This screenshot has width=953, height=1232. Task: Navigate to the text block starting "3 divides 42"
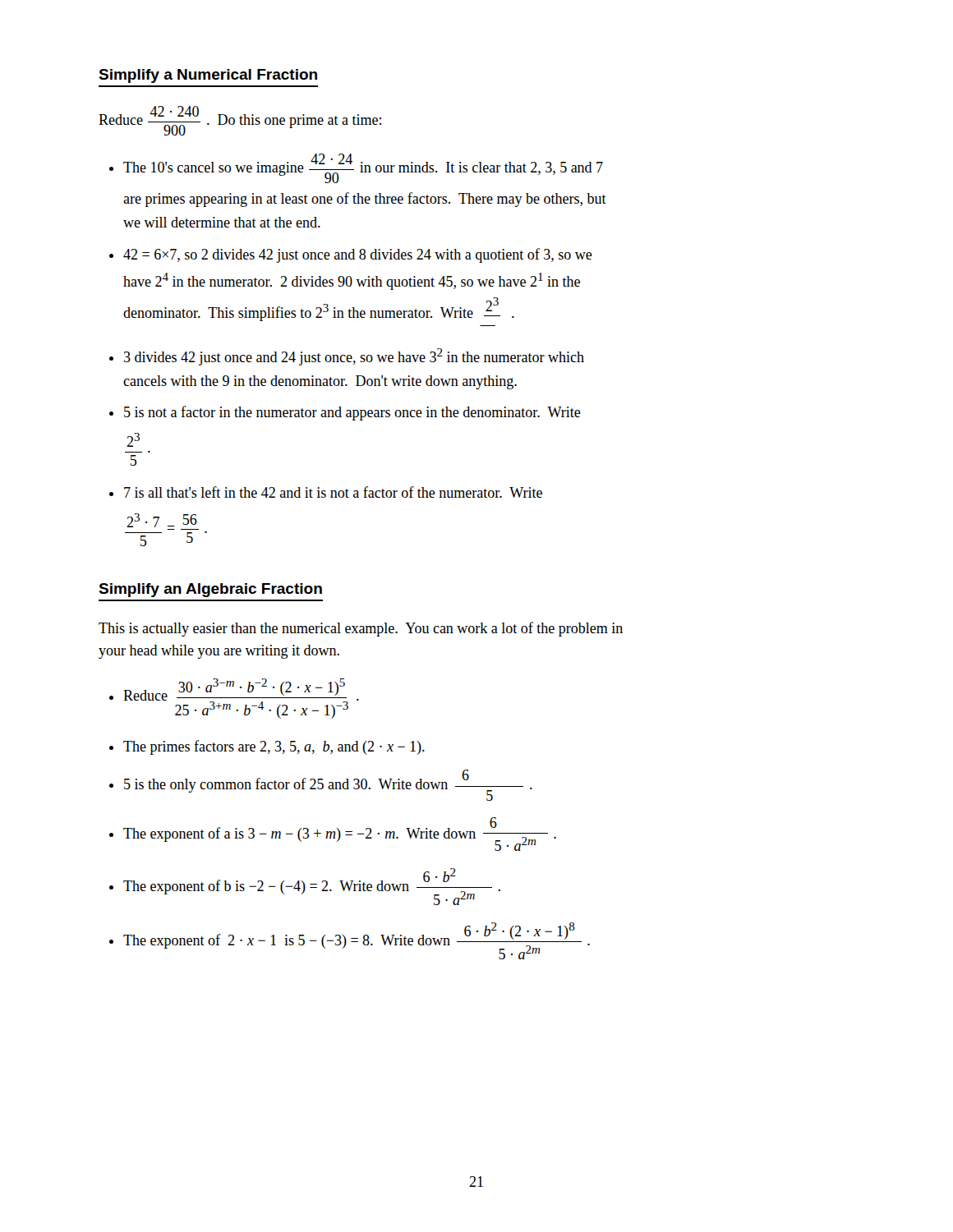[354, 367]
